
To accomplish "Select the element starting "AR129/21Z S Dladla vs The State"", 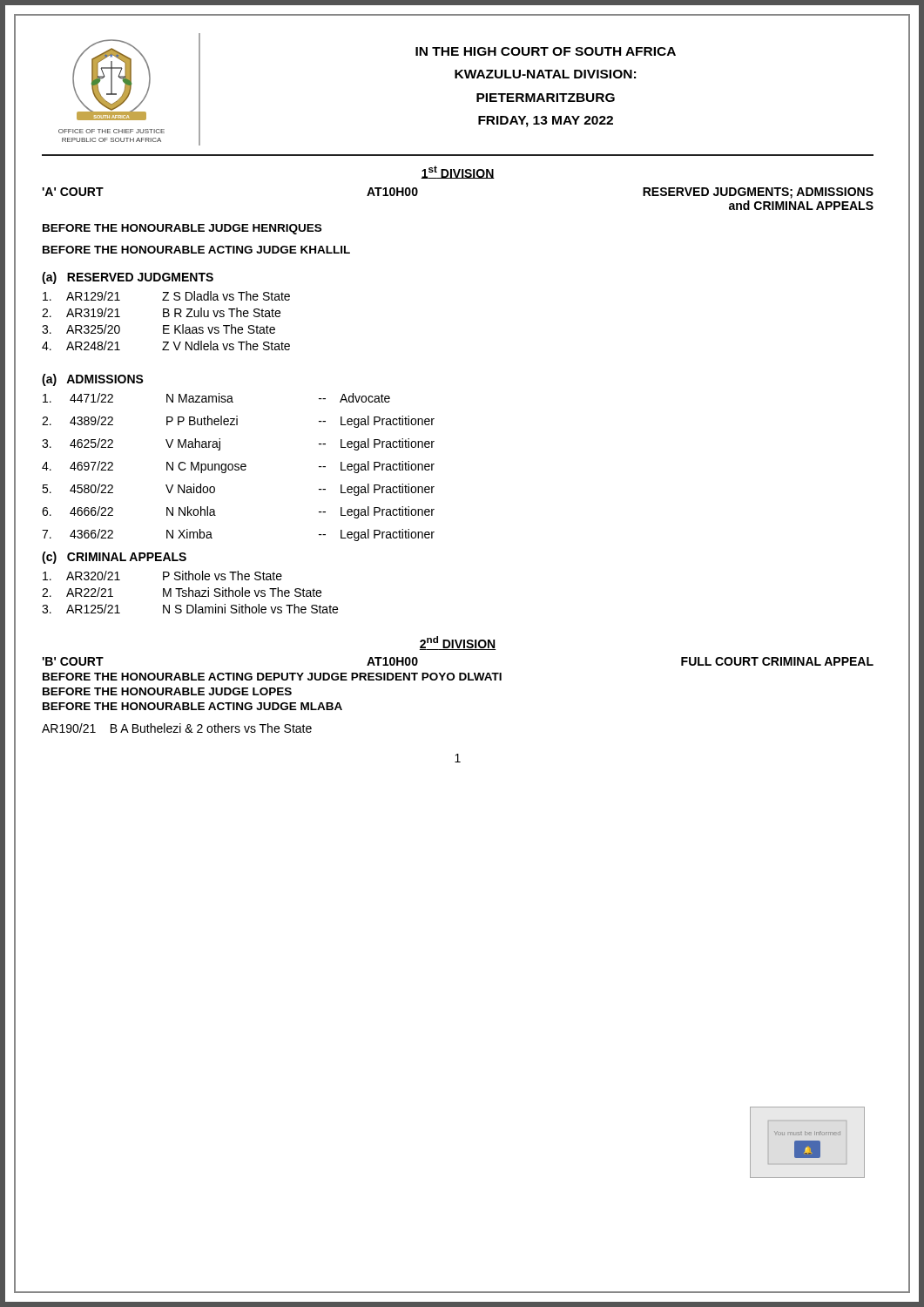I will tap(166, 296).
